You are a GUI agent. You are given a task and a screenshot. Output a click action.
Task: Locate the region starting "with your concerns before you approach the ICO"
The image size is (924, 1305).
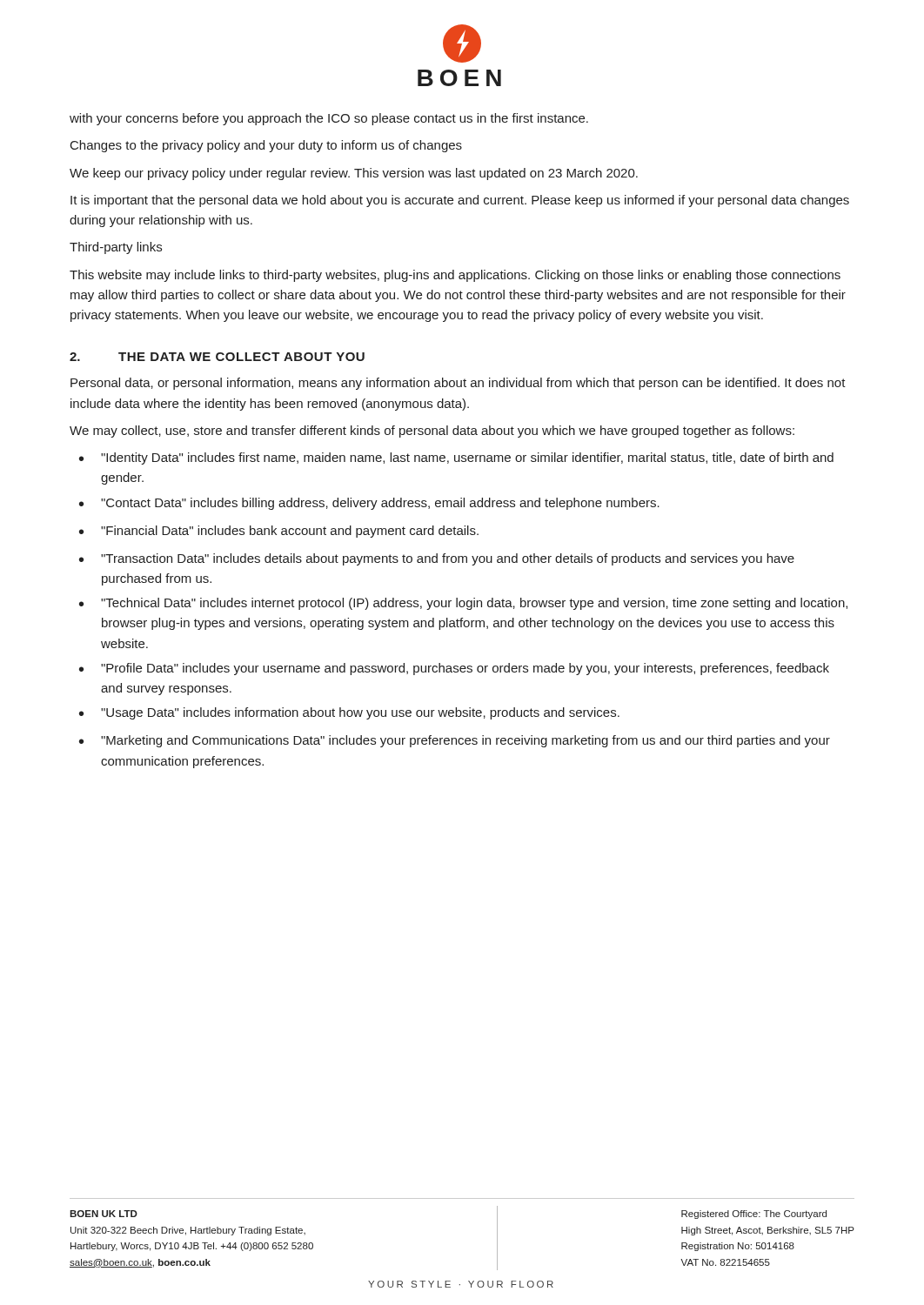pos(329,118)
